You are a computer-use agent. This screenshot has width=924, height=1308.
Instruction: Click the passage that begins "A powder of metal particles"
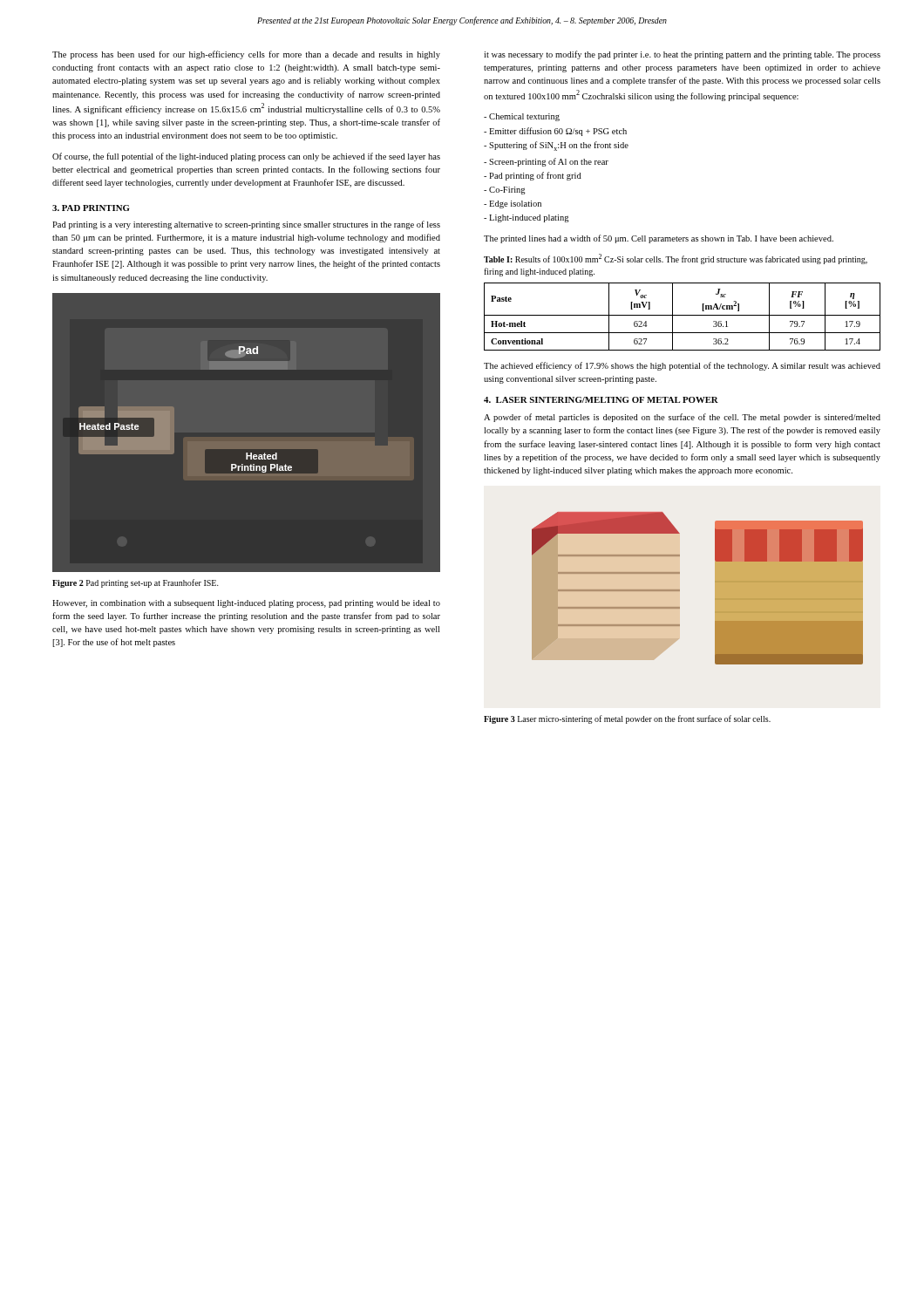(682, 444)
